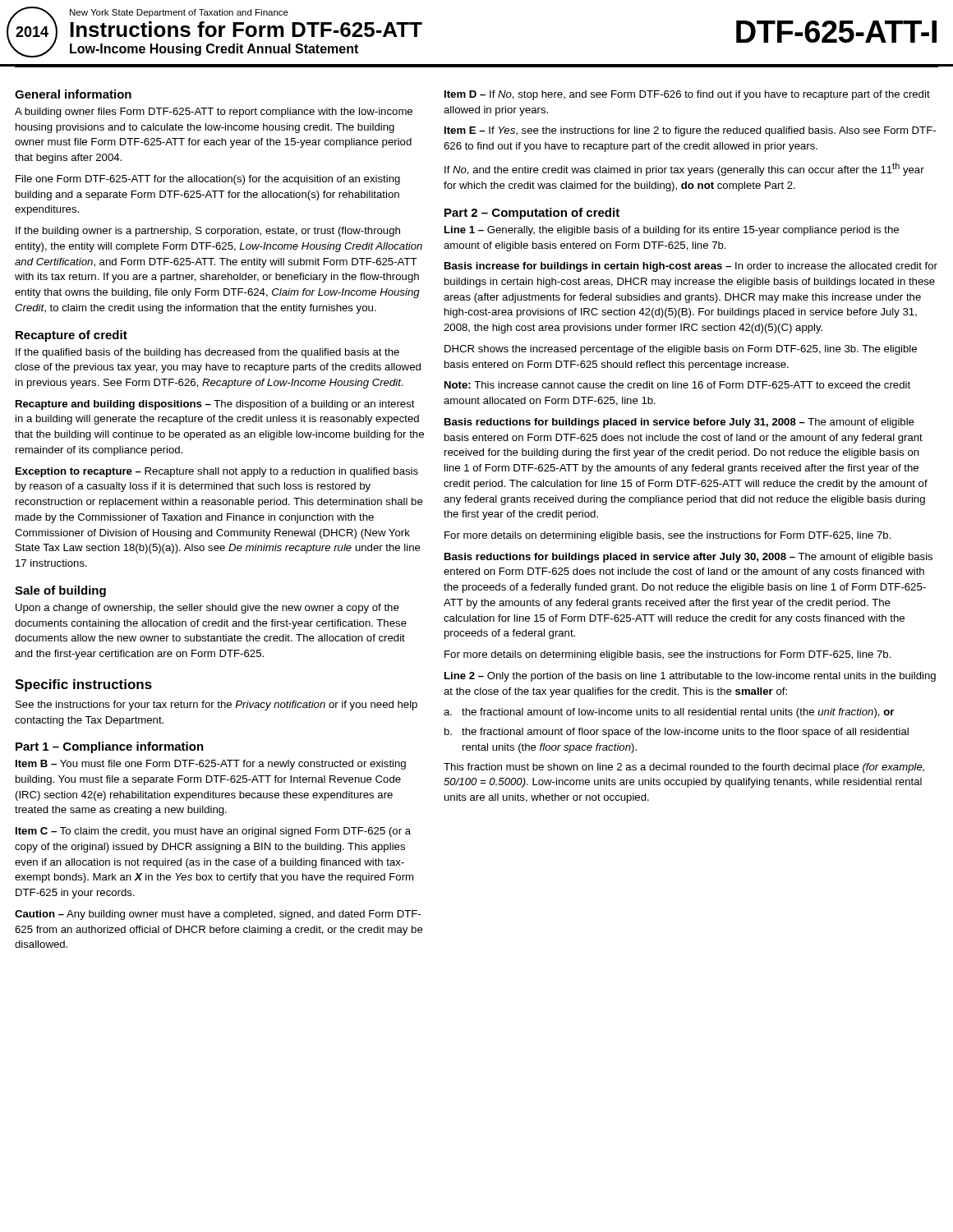
Task: Where is the passage that starts "If the qualified basis of the building has"?
Action: click(220, 368)
